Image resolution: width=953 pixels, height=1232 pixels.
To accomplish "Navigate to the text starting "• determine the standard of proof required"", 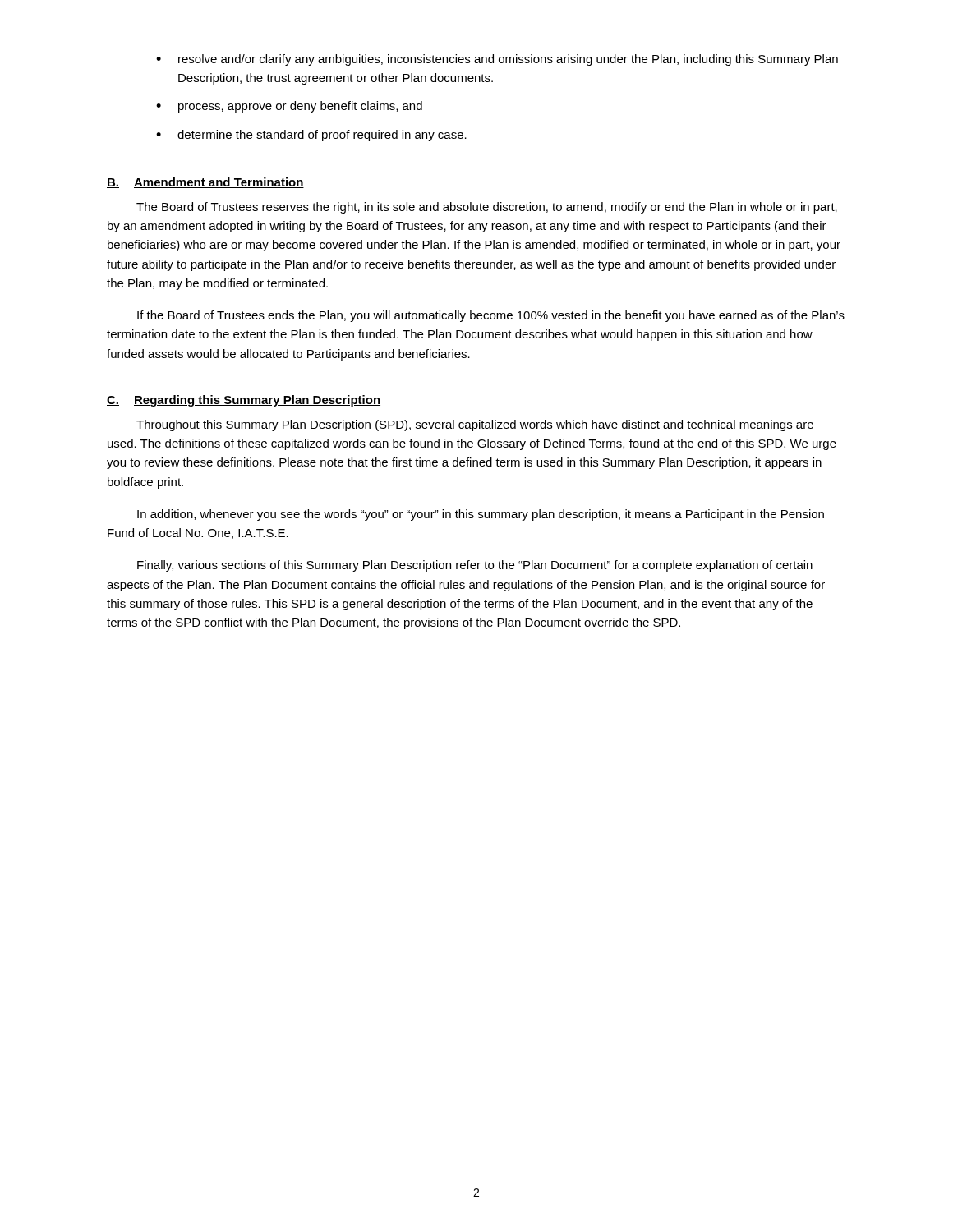I will coord(312,135).
